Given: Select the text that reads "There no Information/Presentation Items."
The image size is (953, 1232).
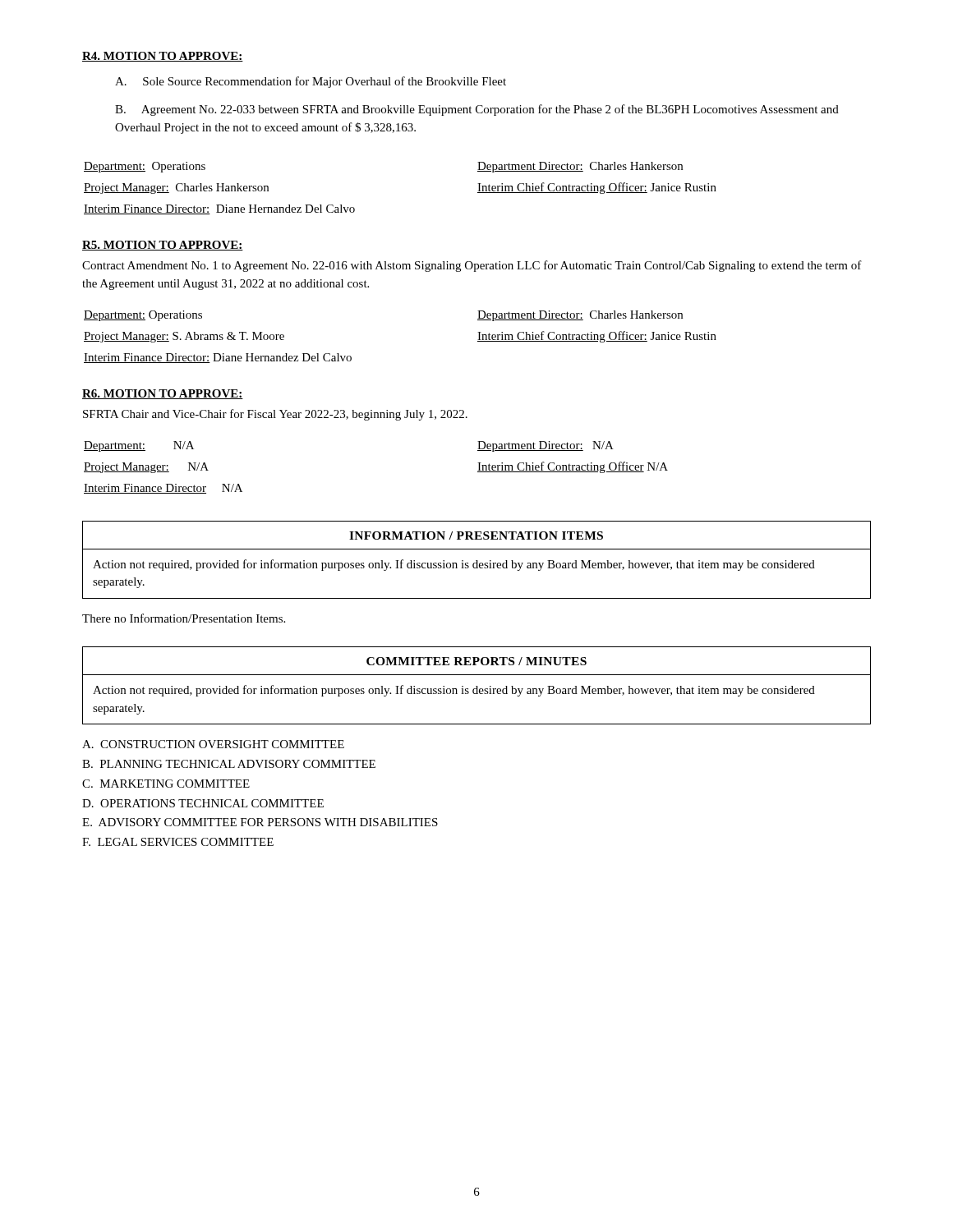Looking at the screenshot, I should pos(184,618).
